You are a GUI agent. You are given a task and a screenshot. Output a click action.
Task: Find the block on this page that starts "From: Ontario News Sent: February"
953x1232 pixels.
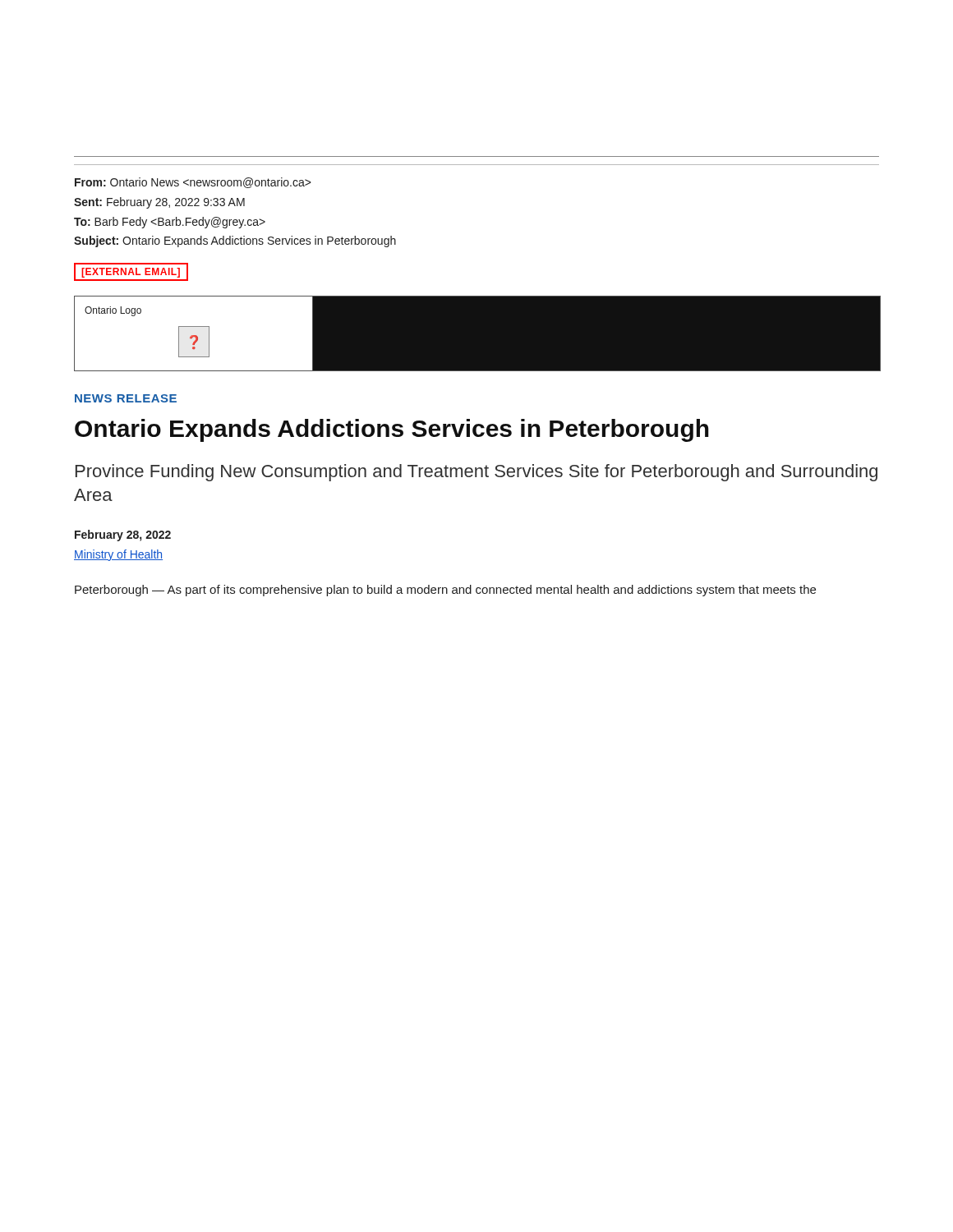[235, 212]
